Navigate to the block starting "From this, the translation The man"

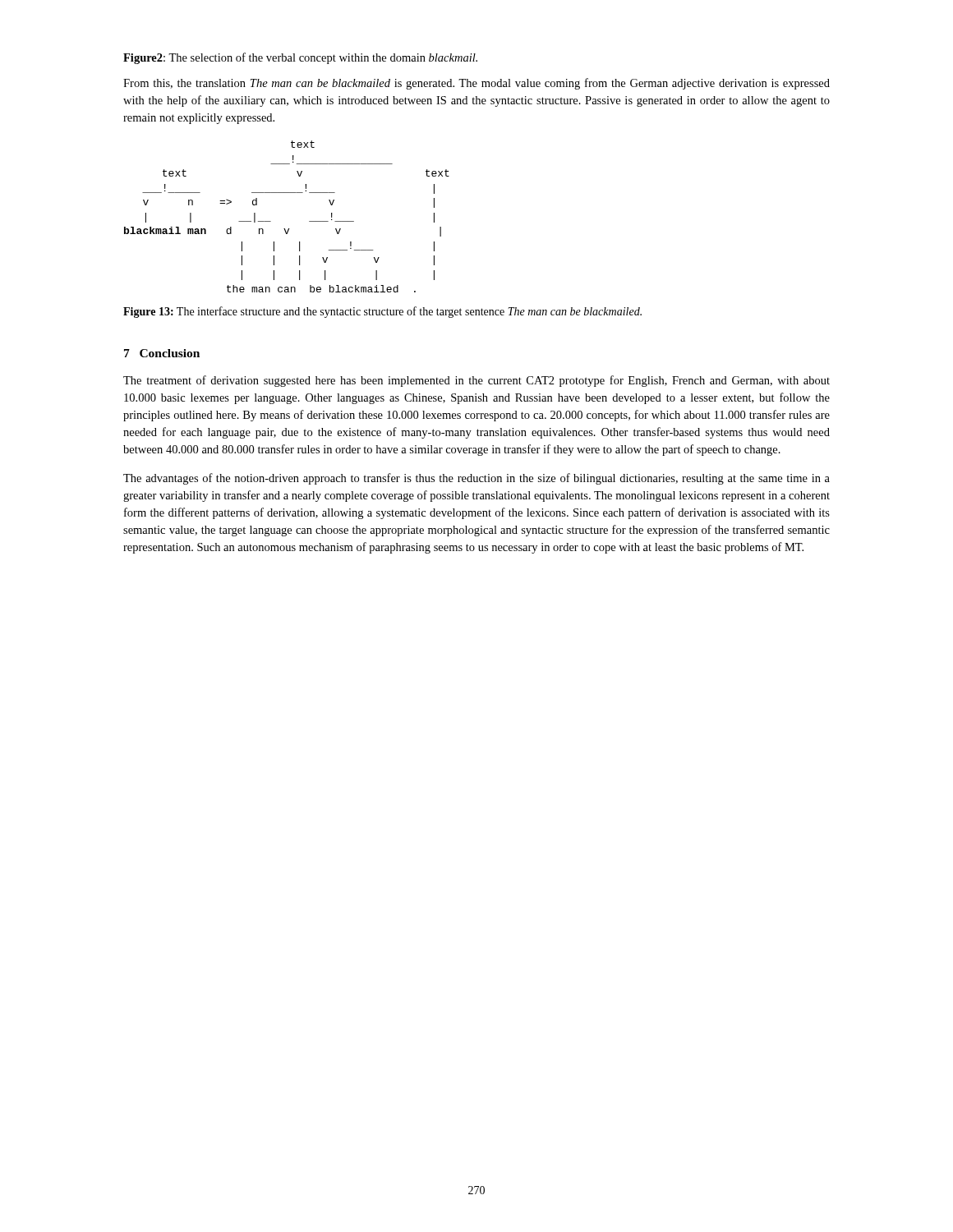coord(476,100)
